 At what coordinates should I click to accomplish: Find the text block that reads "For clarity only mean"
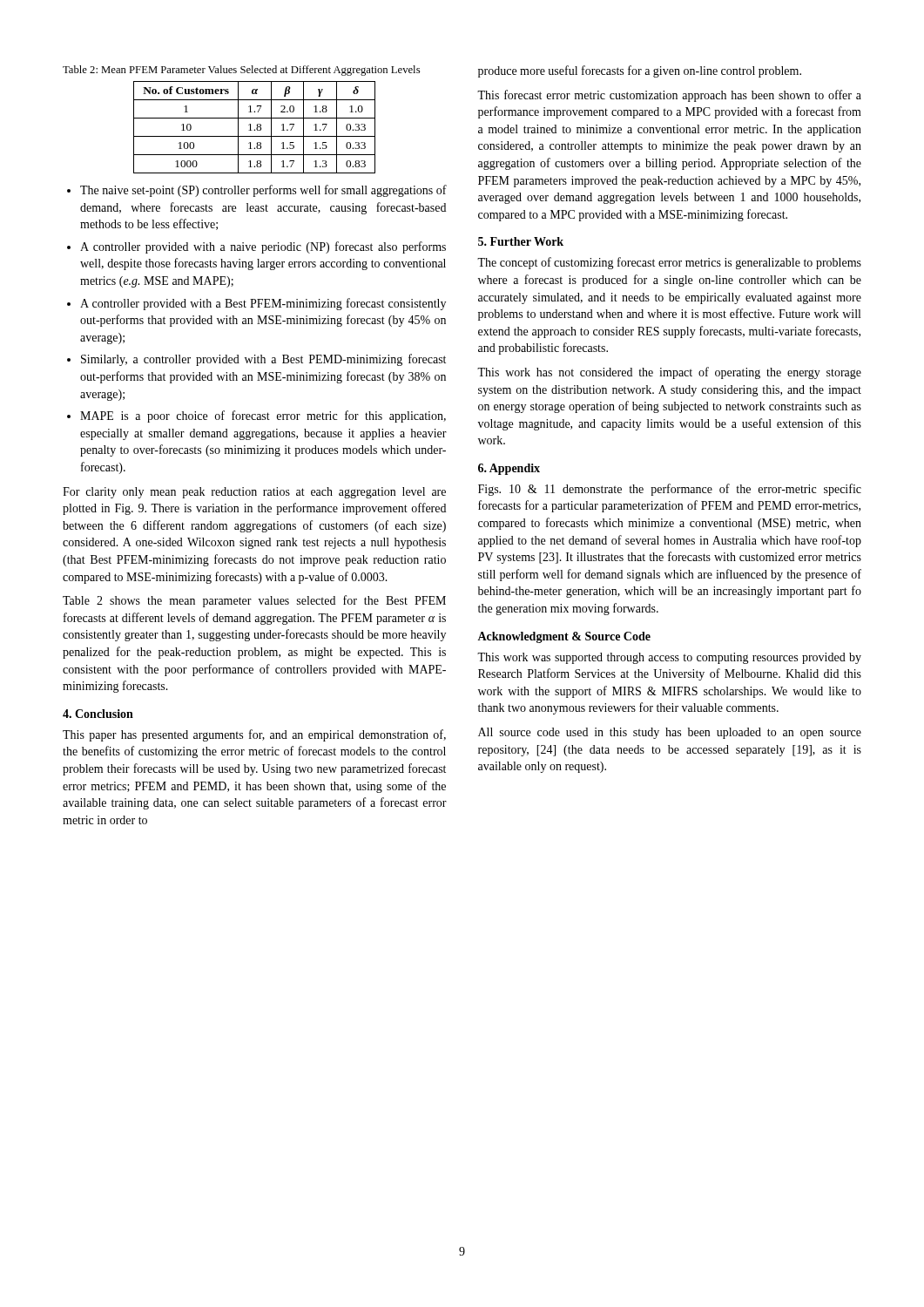255,534
